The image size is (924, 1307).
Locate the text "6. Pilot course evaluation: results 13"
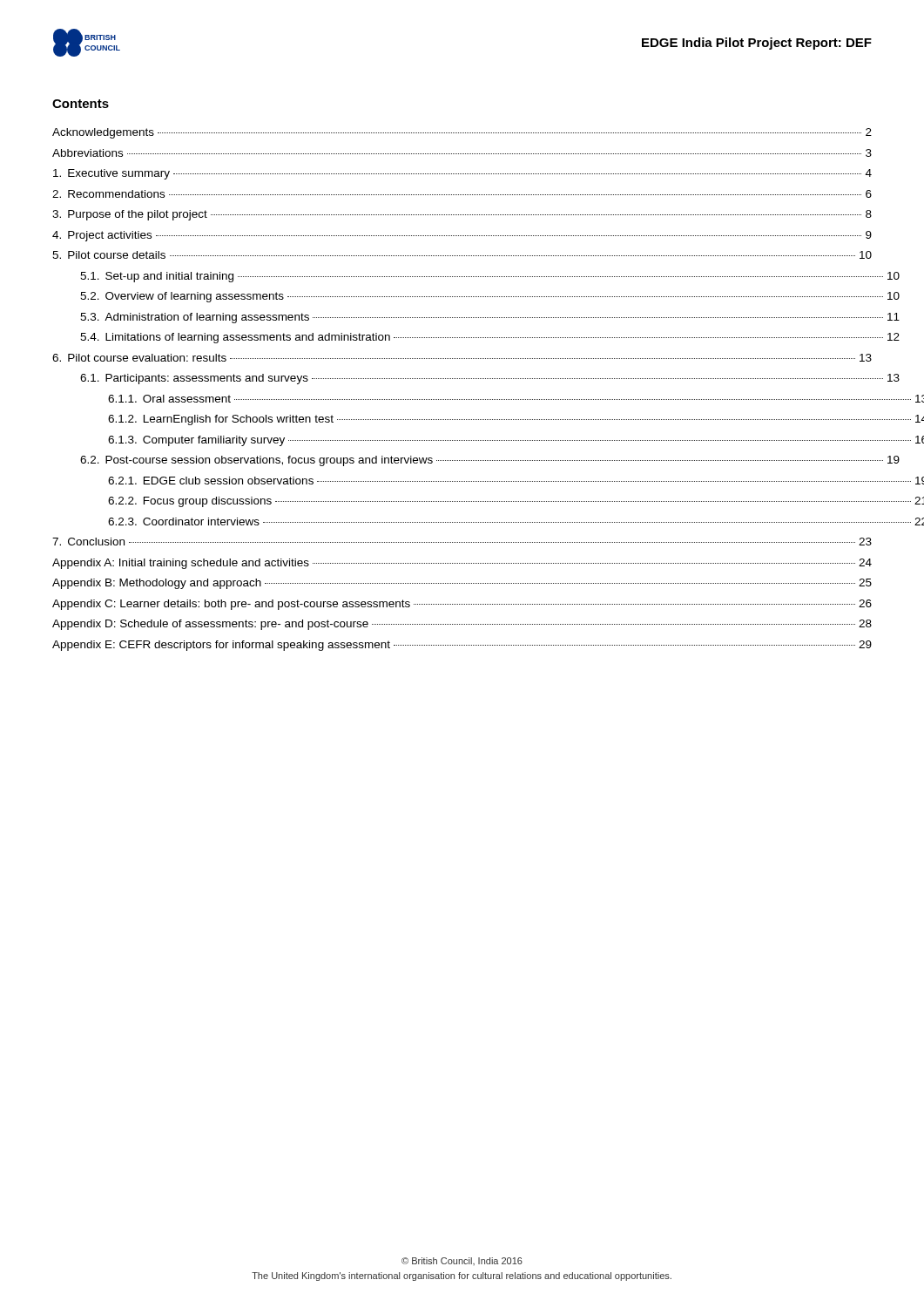pos(462,357)
